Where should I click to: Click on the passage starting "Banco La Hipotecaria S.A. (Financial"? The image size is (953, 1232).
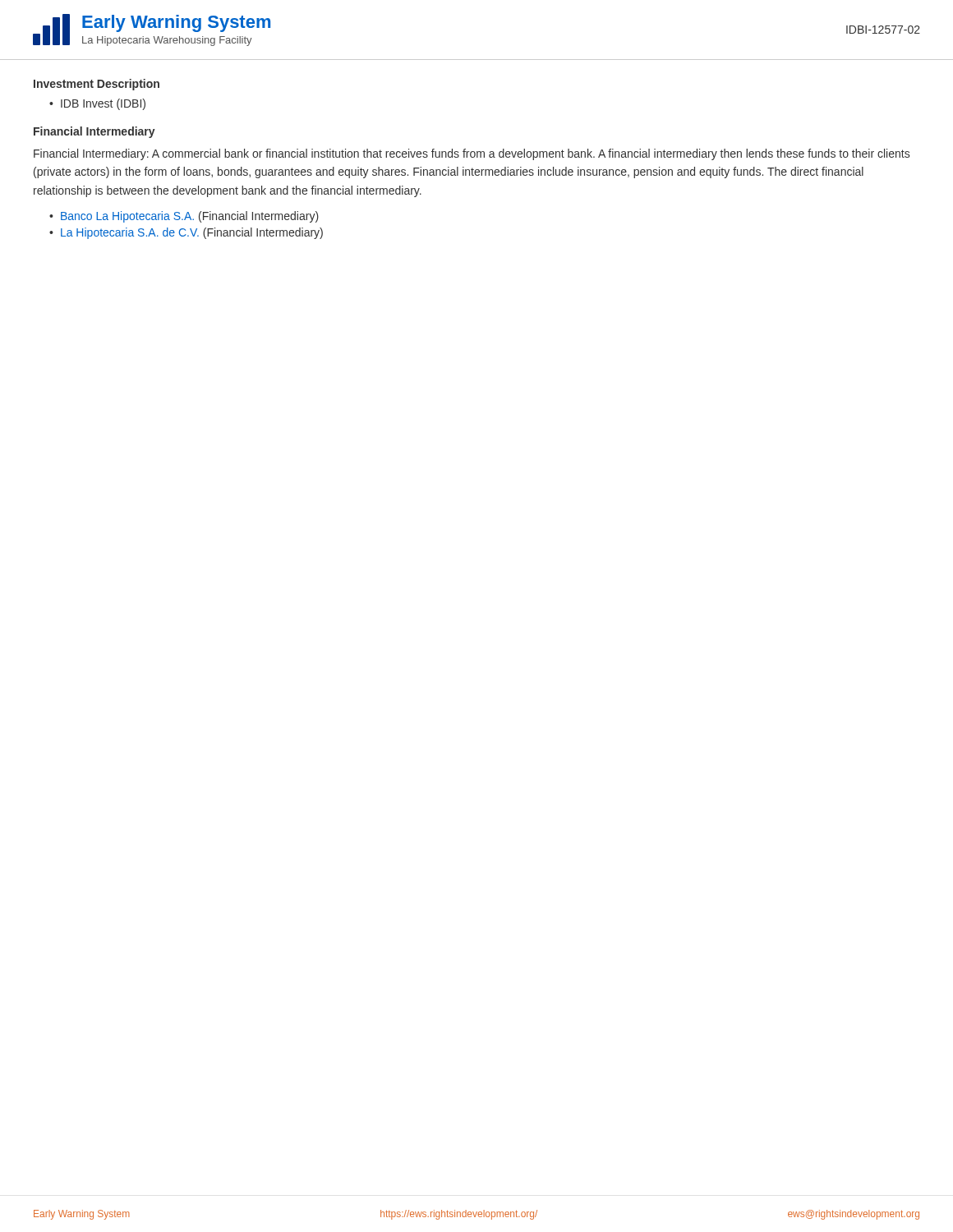pyautogui.click(x=189, y=216)
